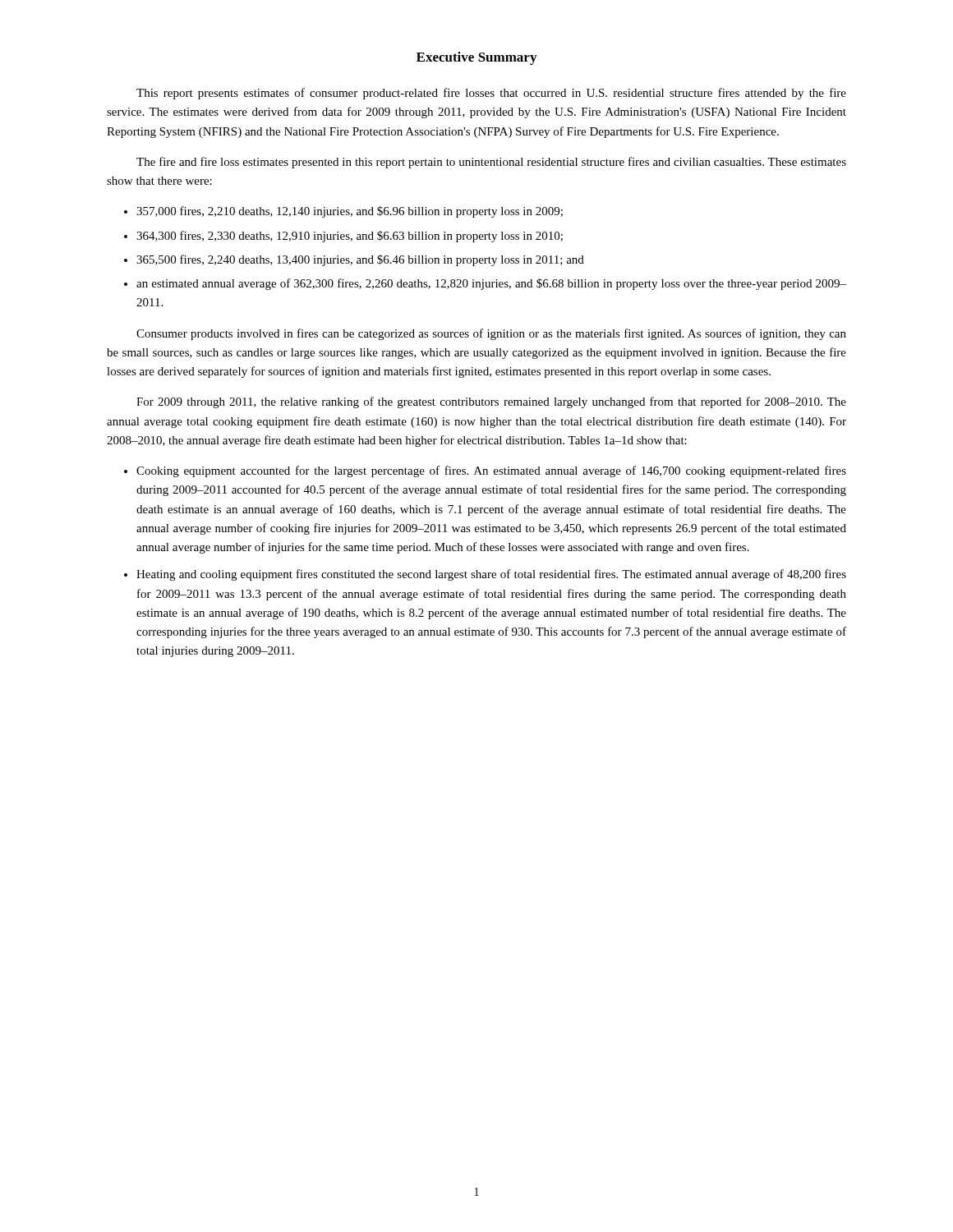Click on the list item with the text "357,000 fires, 2,210 deaths, 12,140 injuries, and"
Viewport: 953px width, 1232px height.
point(350,211)
